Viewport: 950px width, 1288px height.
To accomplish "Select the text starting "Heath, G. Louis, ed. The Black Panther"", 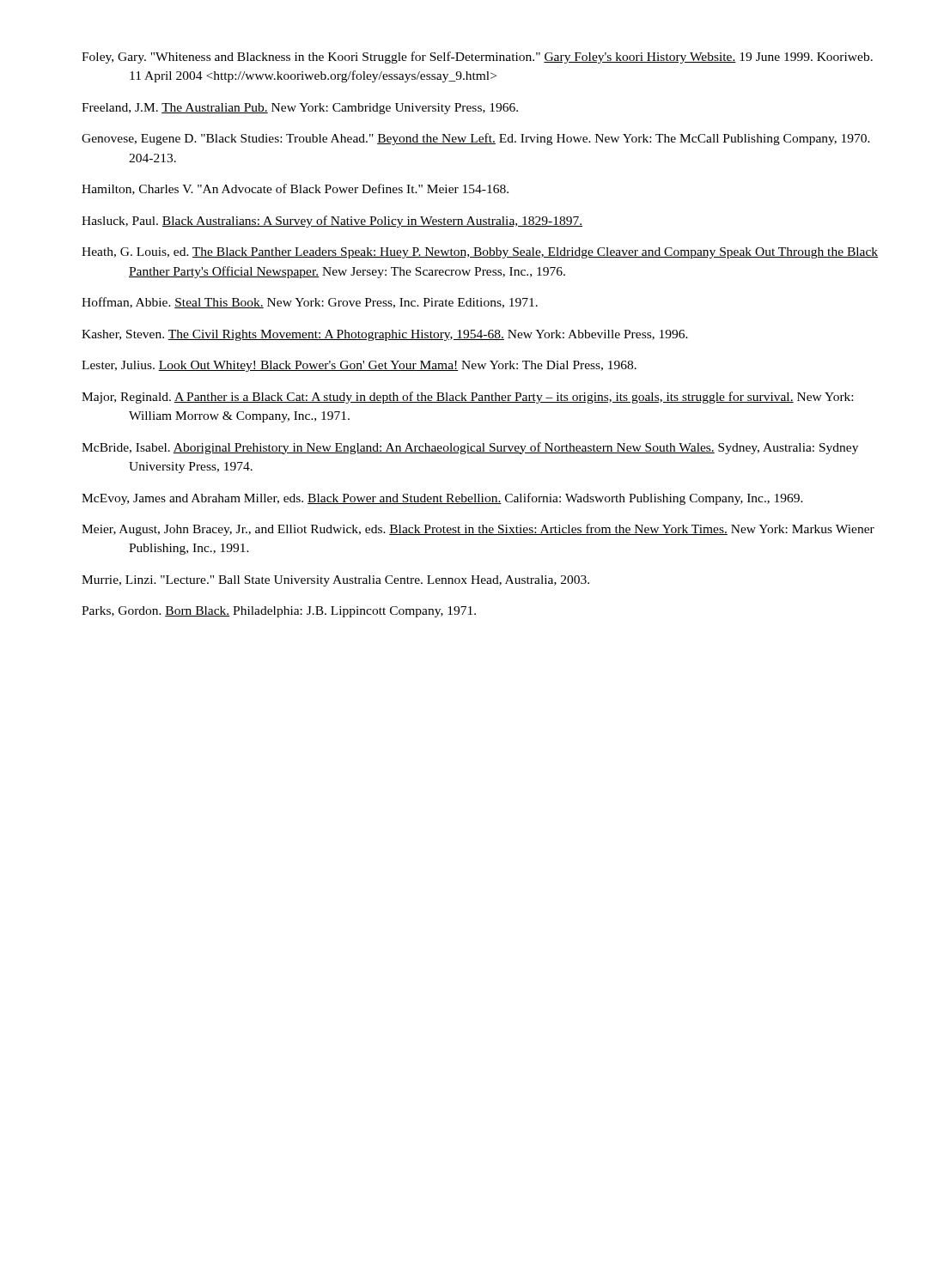I will tap(480, 261).
